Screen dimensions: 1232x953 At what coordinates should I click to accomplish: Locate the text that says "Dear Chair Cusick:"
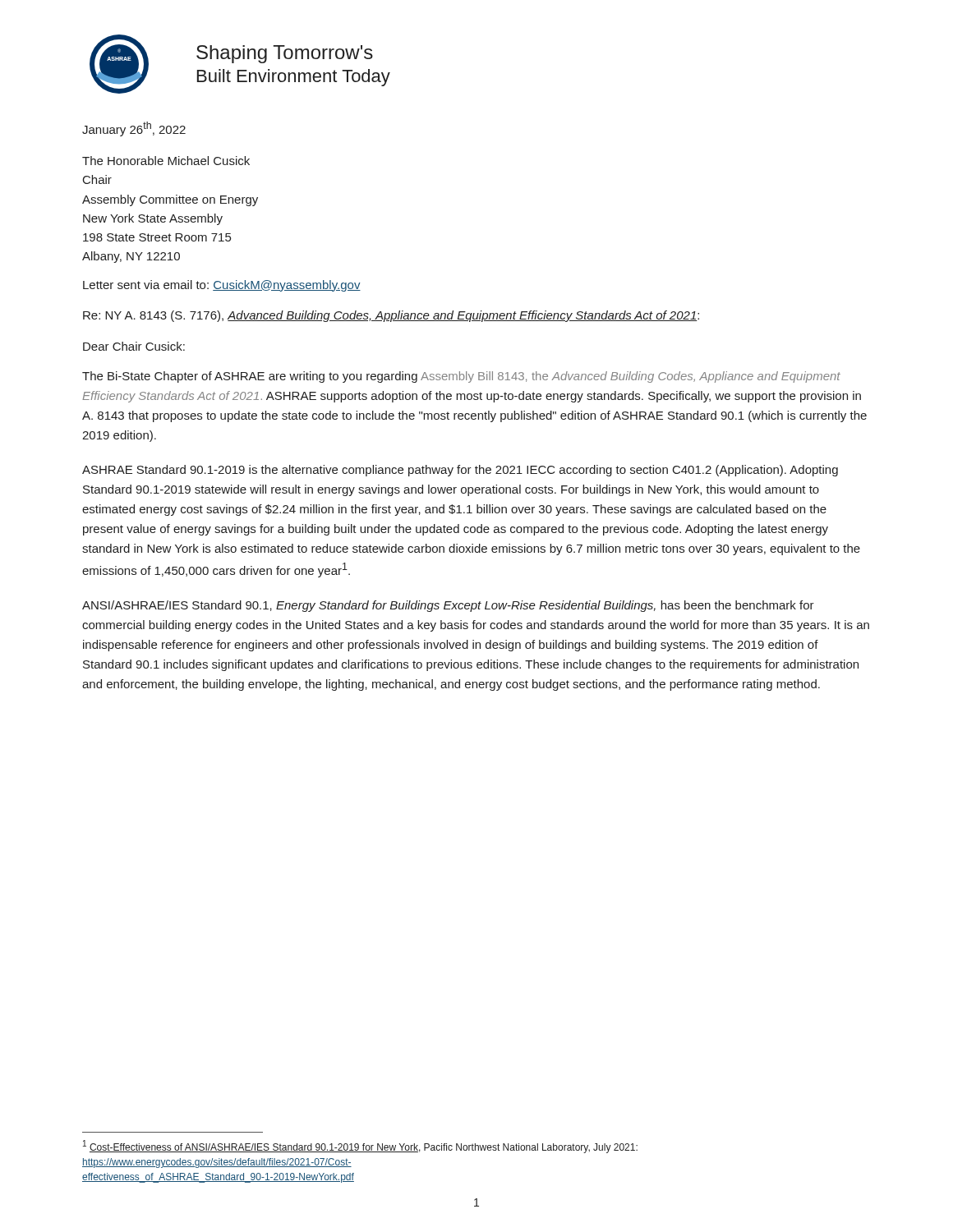pos(134,346)
